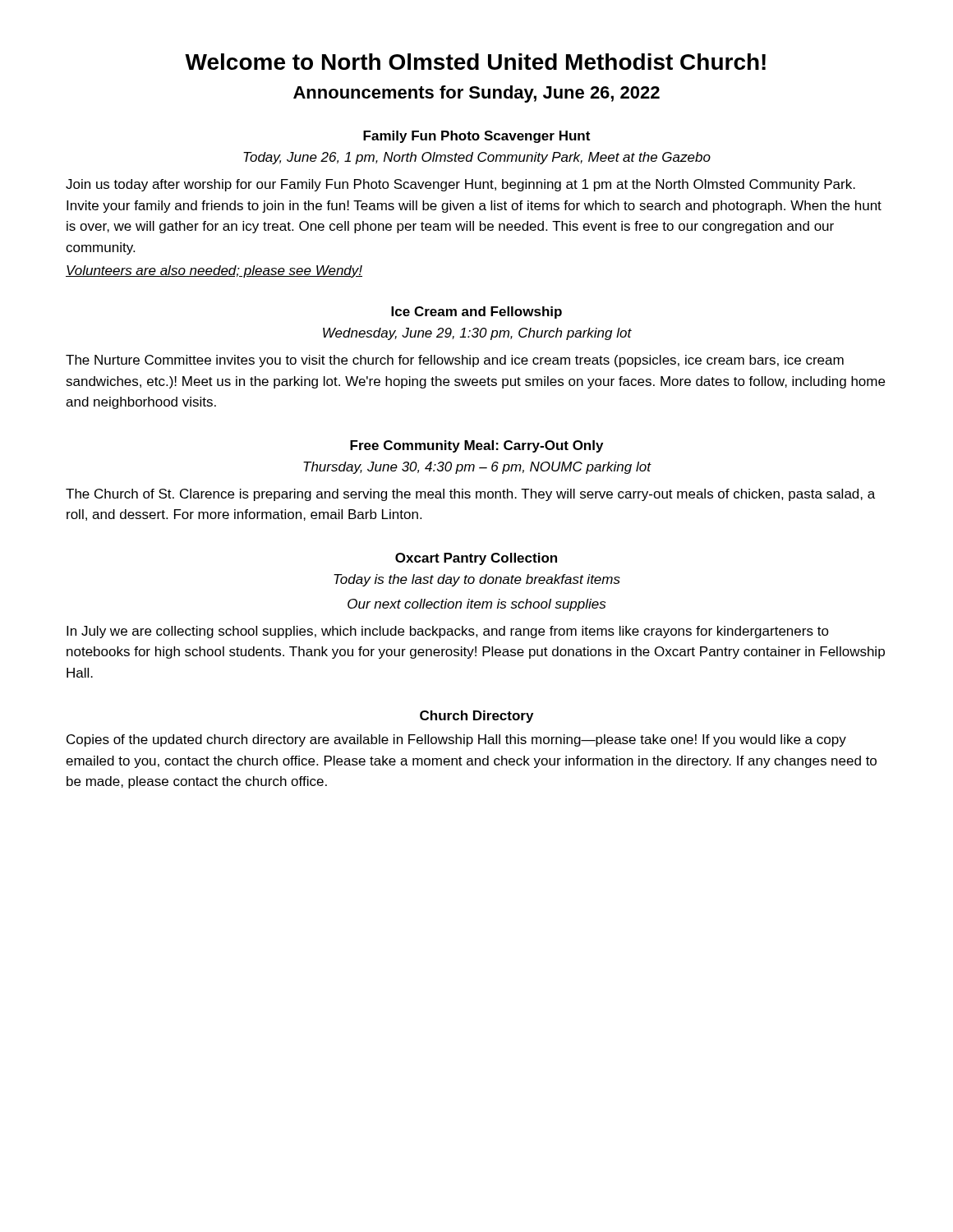953x1232 pixels.
Task: Click on the passage starting "Wednesday, June 29,"
Action: 476,333
